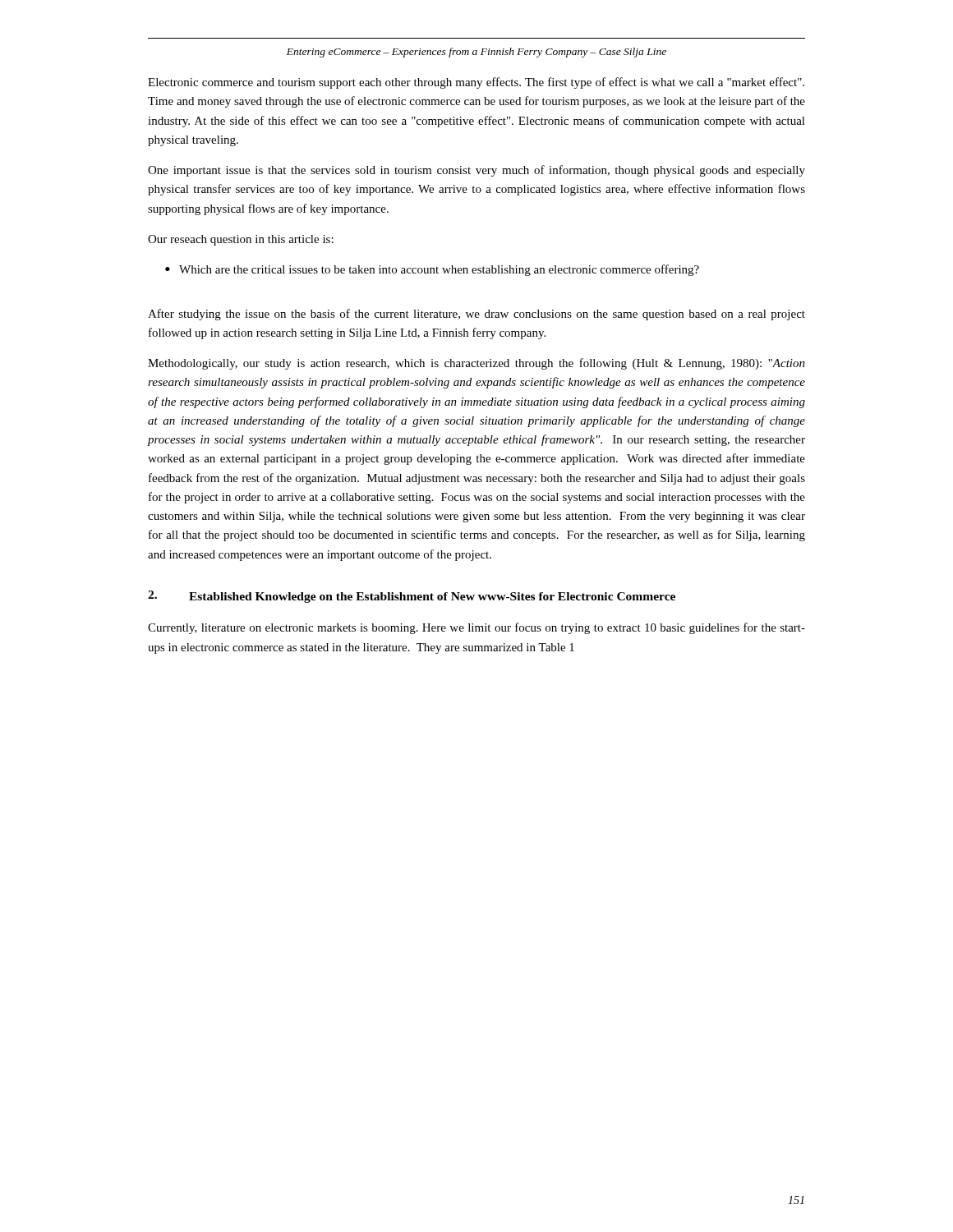Screen dimensions: 1232x953
Task: Navigate to the passage starting "Our reseach question in this article"
Action: point(241,239)
